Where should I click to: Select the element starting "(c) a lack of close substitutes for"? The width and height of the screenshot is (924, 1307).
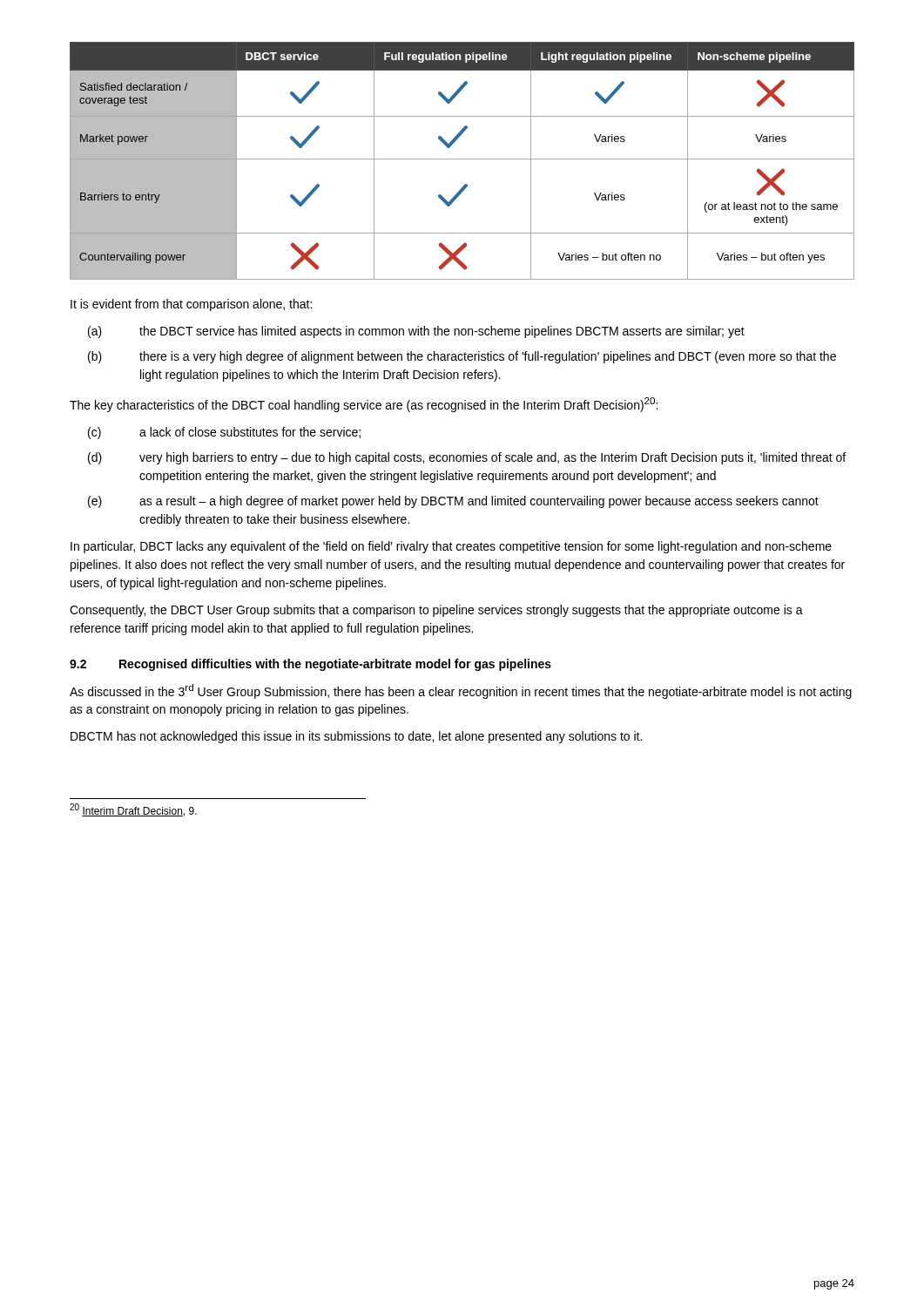point(224,433)
